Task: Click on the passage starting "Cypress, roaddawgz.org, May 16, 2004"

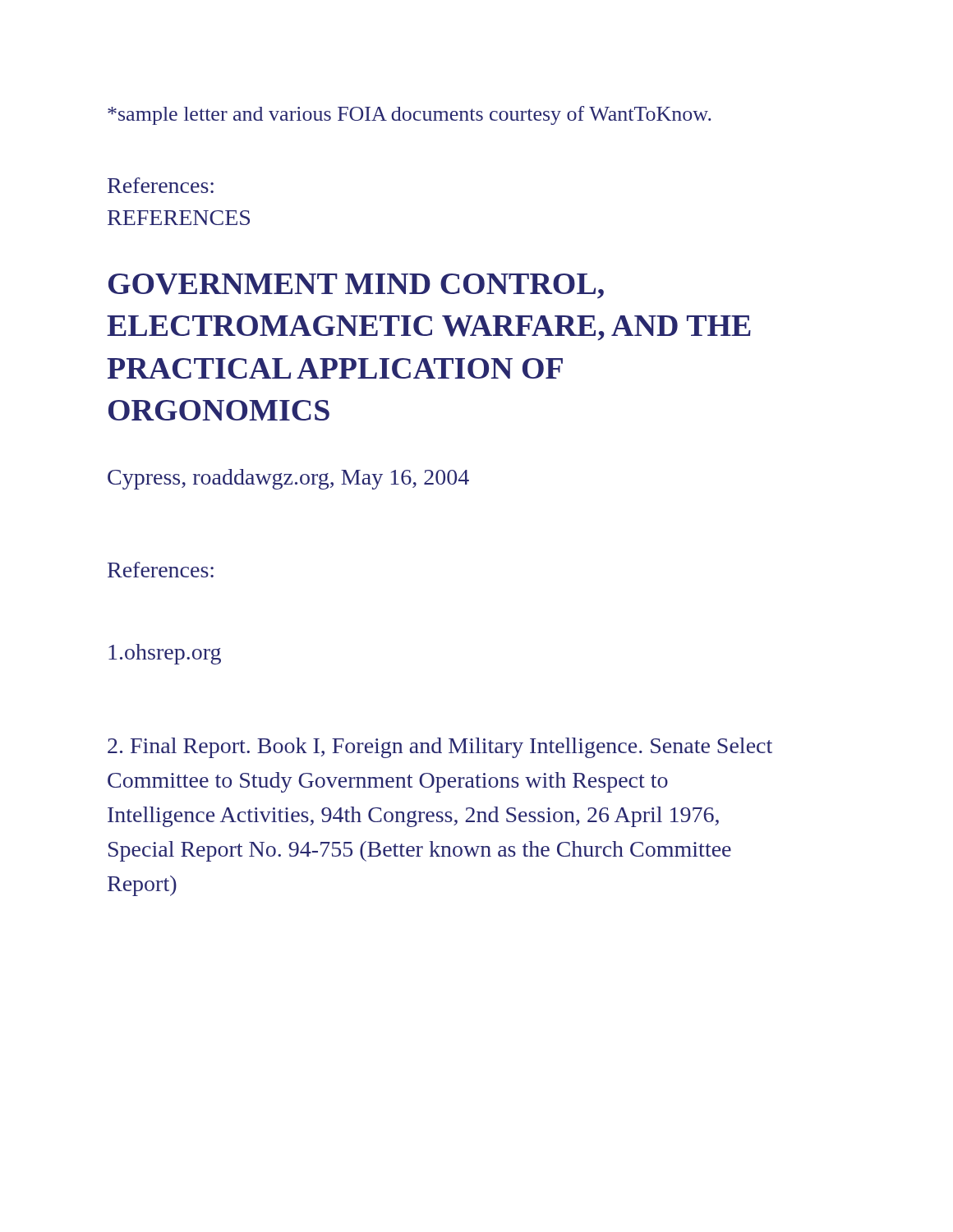Action: pyautogui.click(x=288, y=477)
